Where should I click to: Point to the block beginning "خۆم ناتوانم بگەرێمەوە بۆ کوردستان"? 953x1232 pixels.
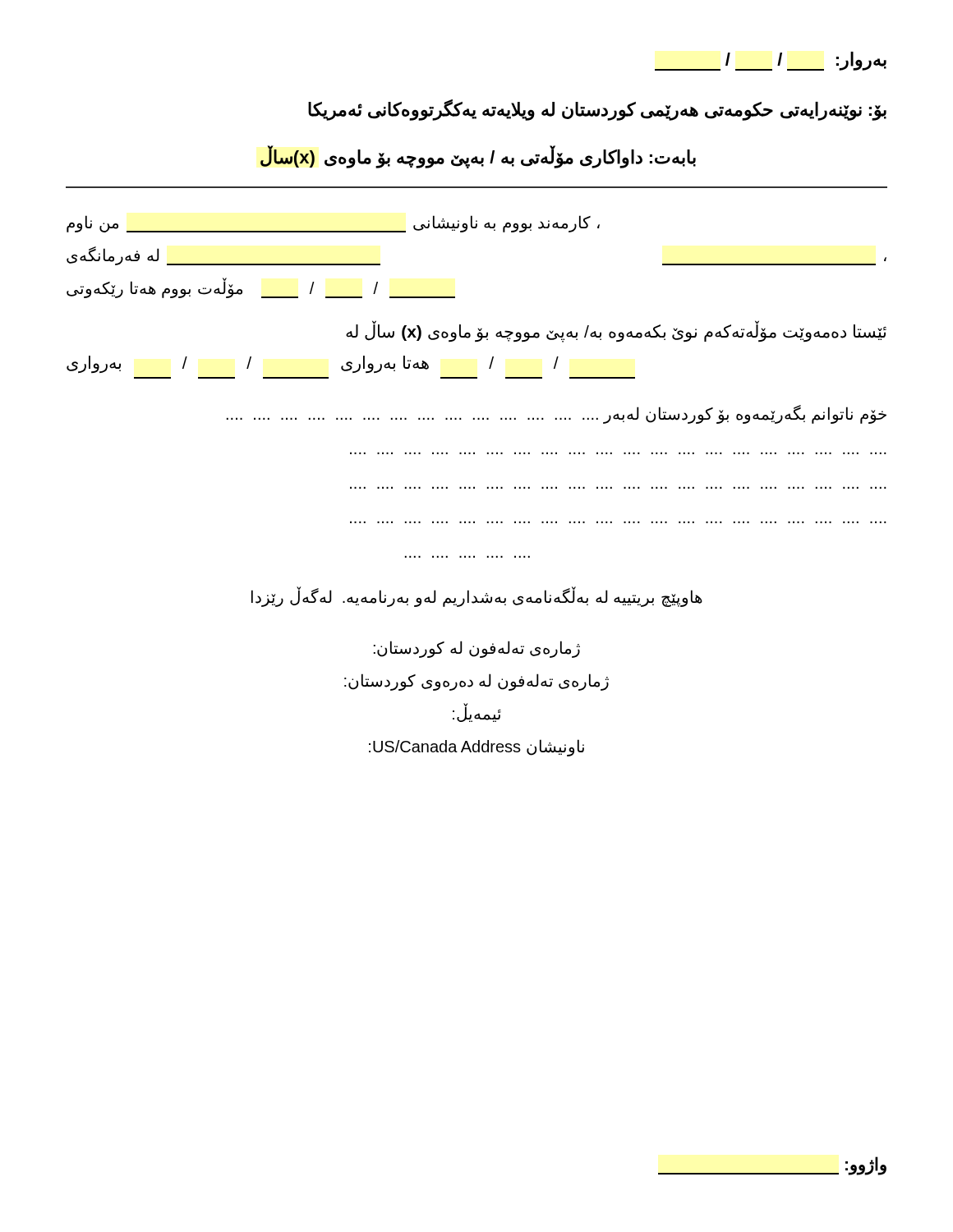556,483
